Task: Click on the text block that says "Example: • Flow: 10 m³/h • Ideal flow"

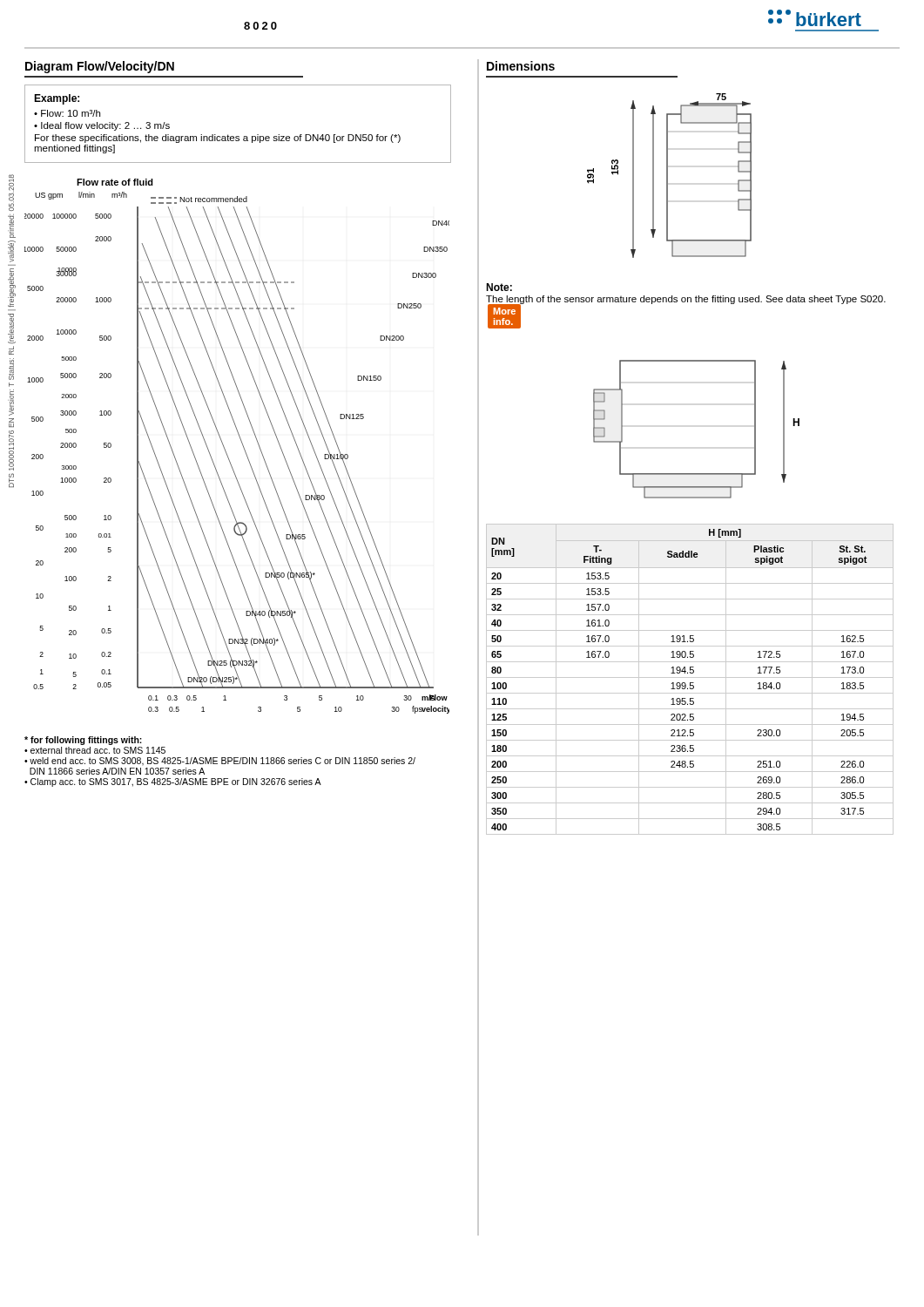Action: [x=57, y=99]
